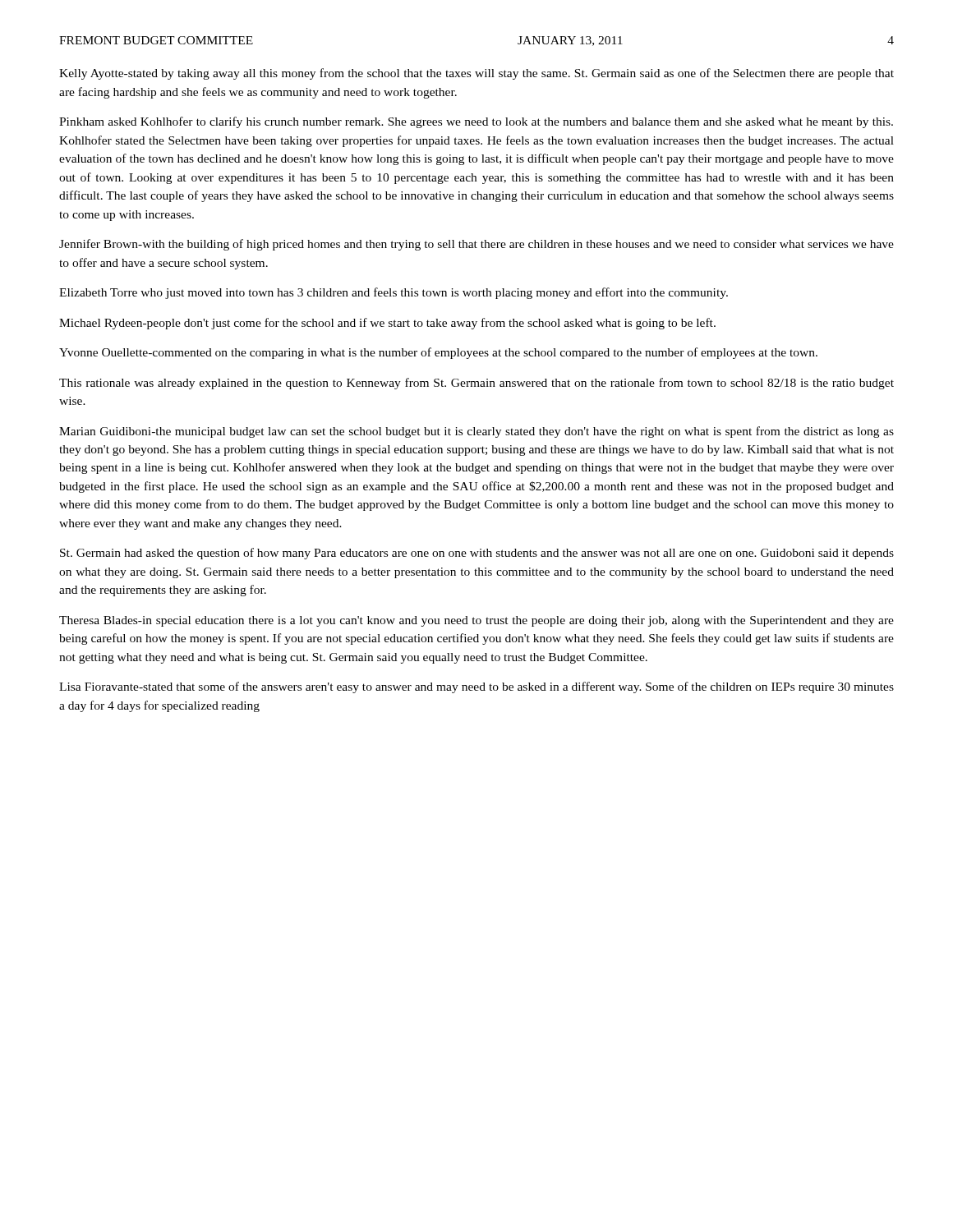Navigate to the text block starting "Kelly Ayotte-stated by taking away all"

pyautogui.click(x=476, y=82)
